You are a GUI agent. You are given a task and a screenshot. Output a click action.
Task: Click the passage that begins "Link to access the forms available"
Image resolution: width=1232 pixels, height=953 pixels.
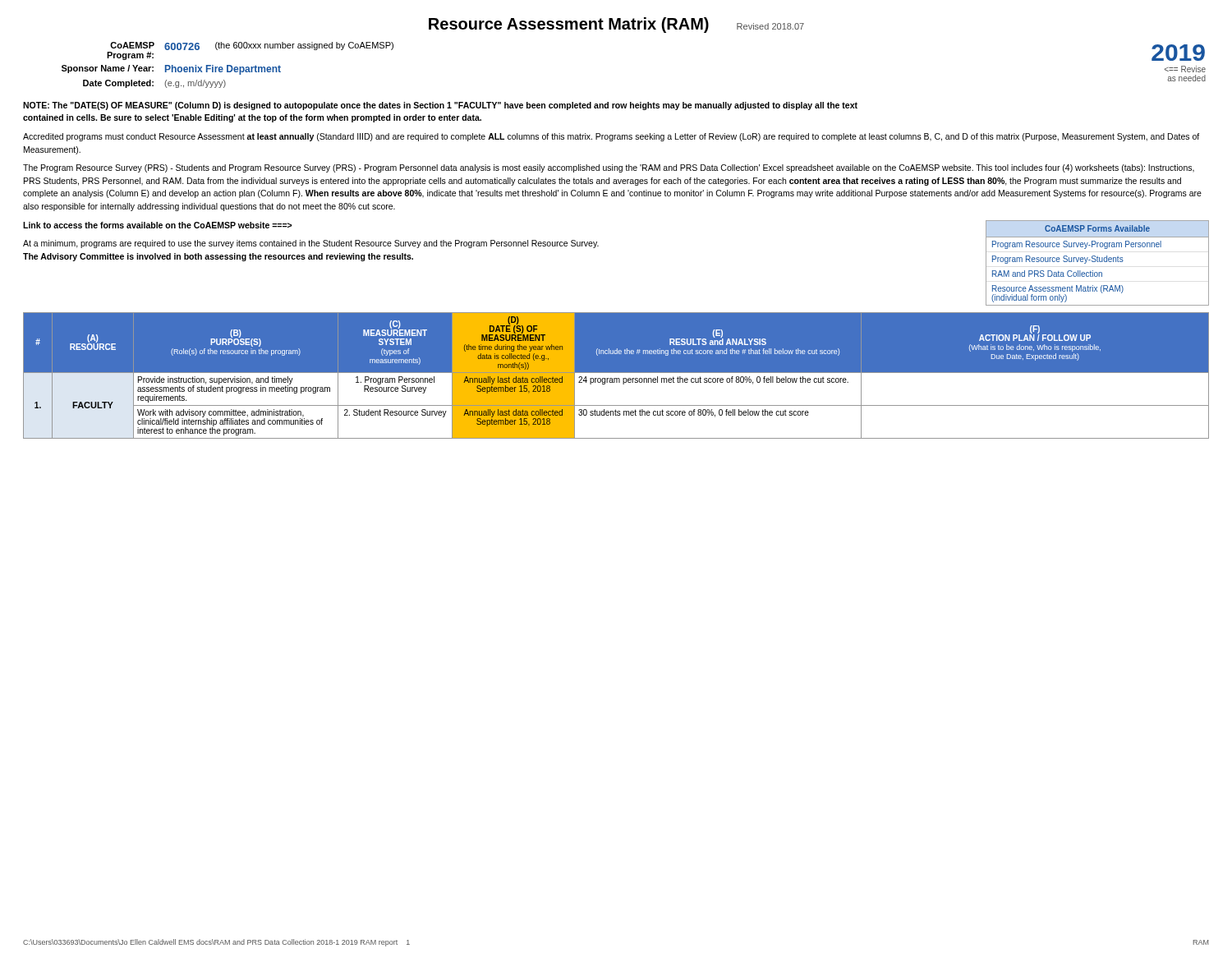pyautogui.click(x=158, y=225)
